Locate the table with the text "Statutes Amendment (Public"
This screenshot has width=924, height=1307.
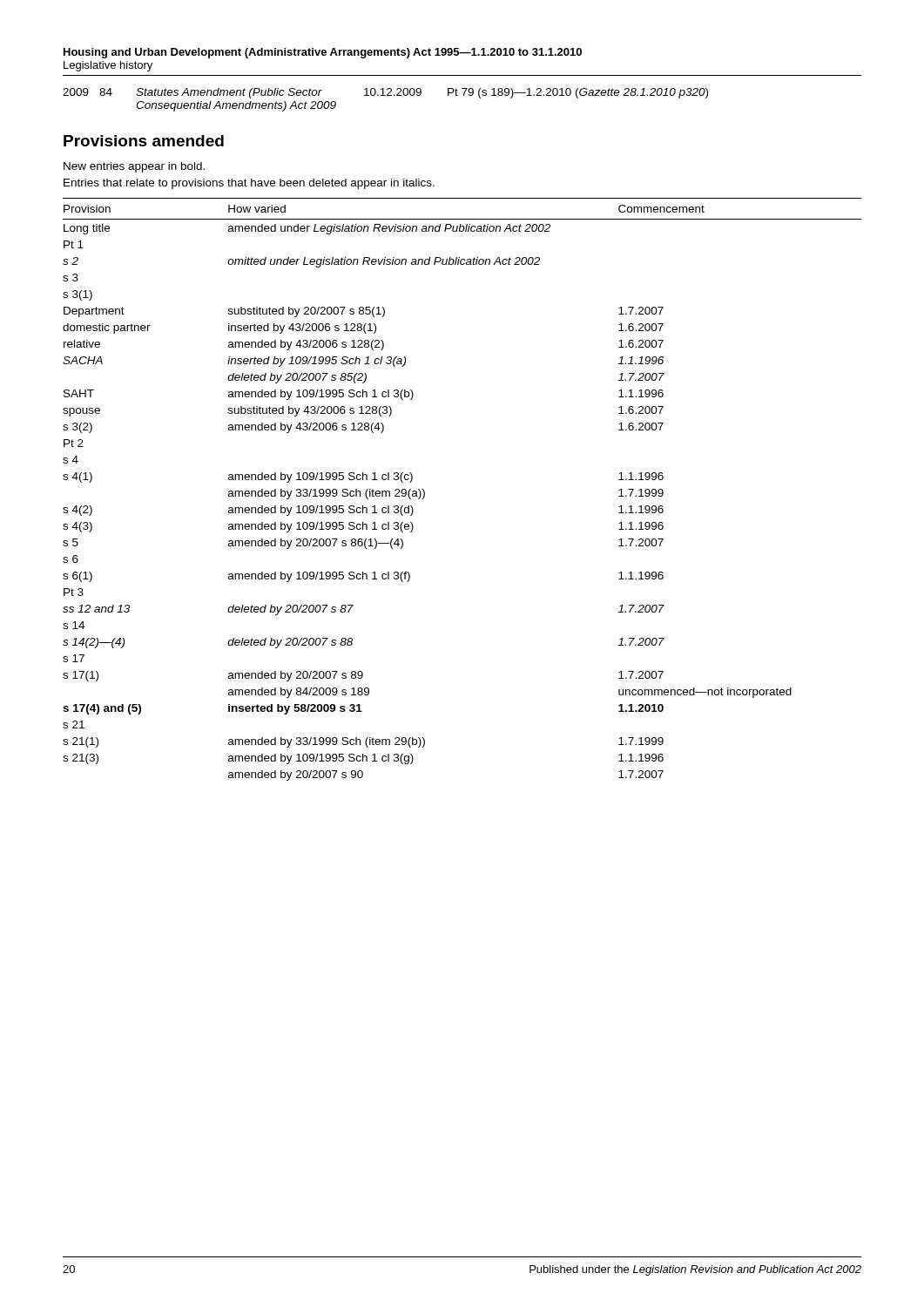coord(462,98)
